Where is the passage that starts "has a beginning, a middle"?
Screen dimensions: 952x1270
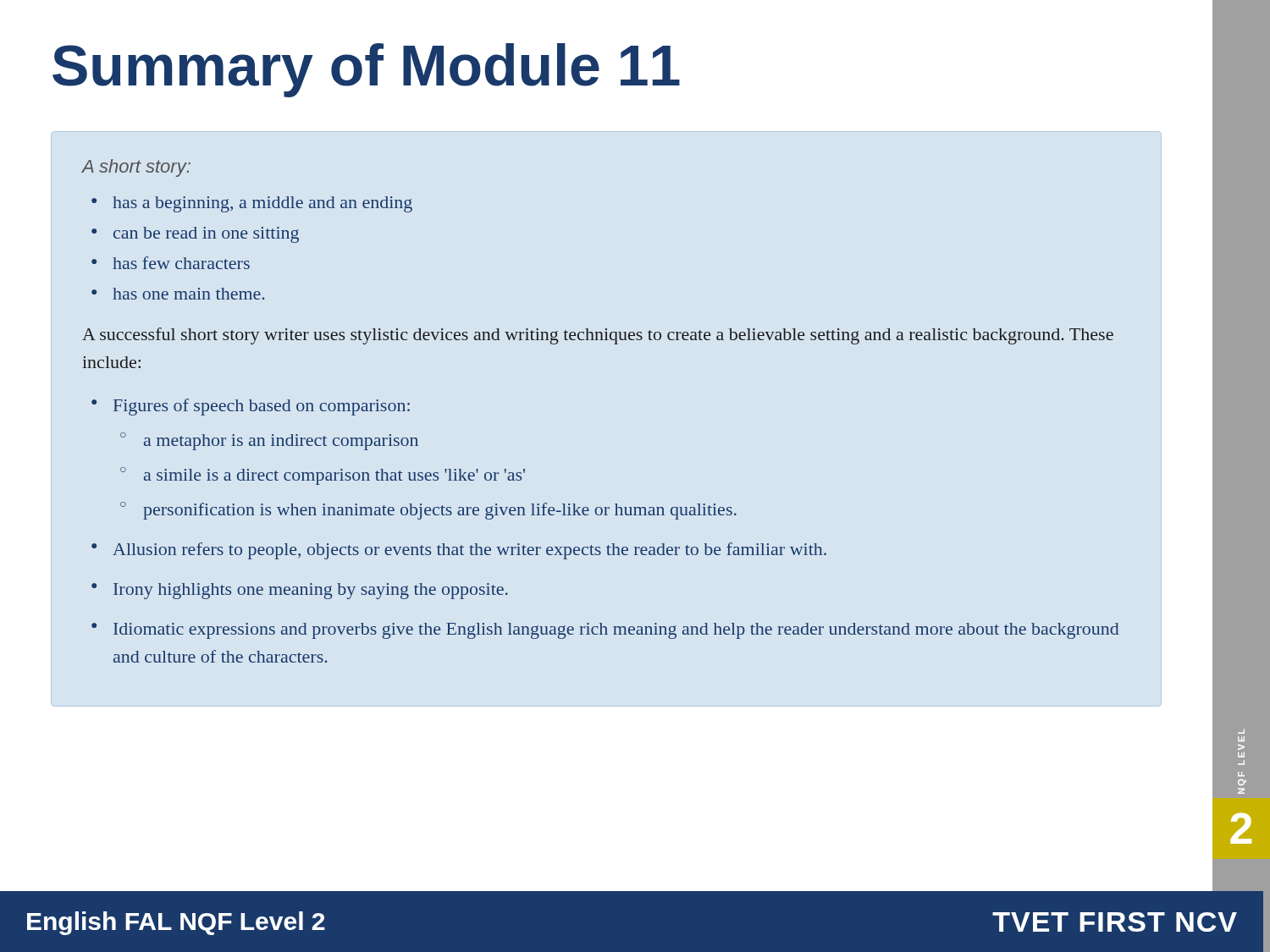[x=263, y=202]
